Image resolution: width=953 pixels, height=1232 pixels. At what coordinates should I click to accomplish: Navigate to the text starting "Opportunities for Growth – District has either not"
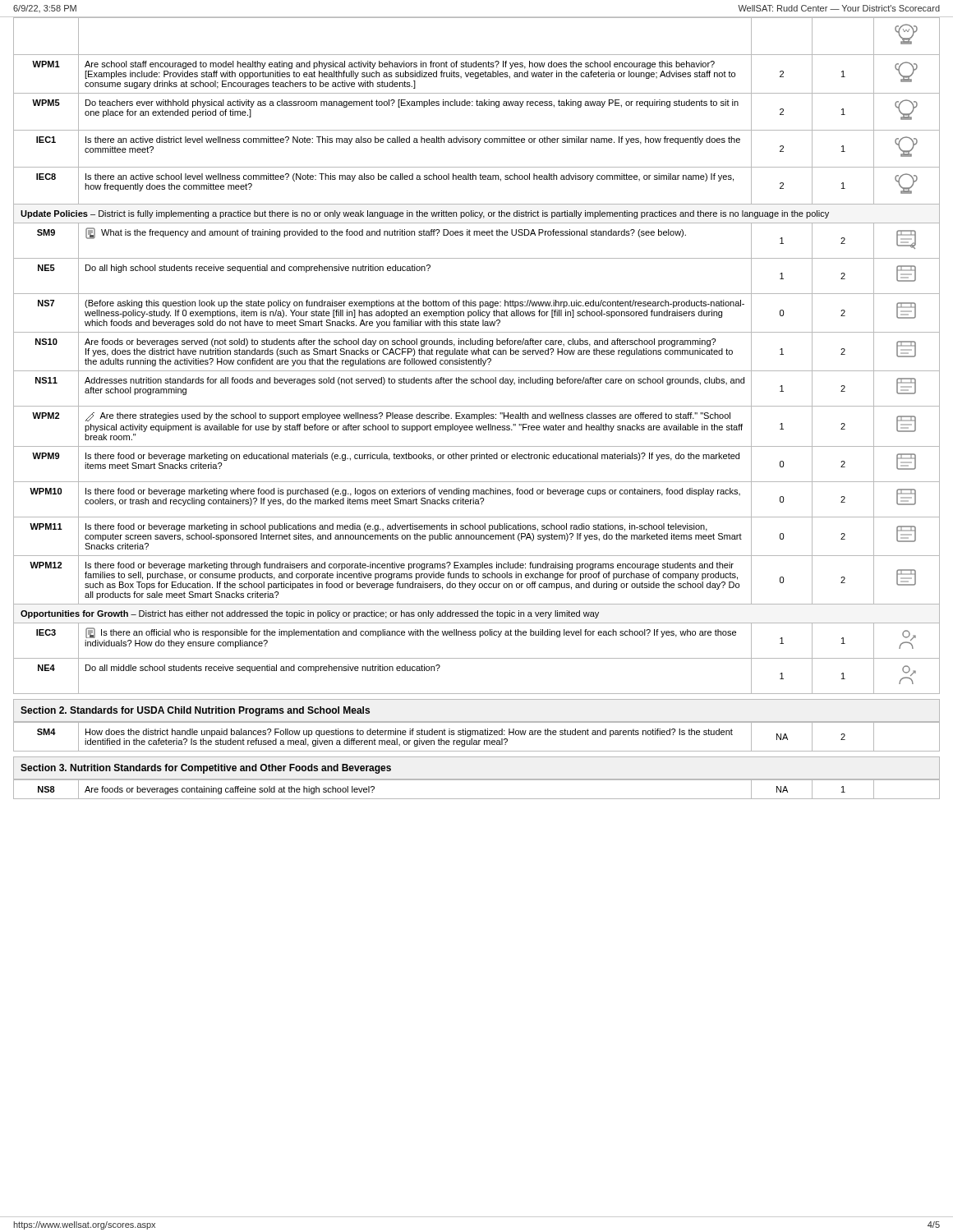pyautogui.click(x=310, y=613)
